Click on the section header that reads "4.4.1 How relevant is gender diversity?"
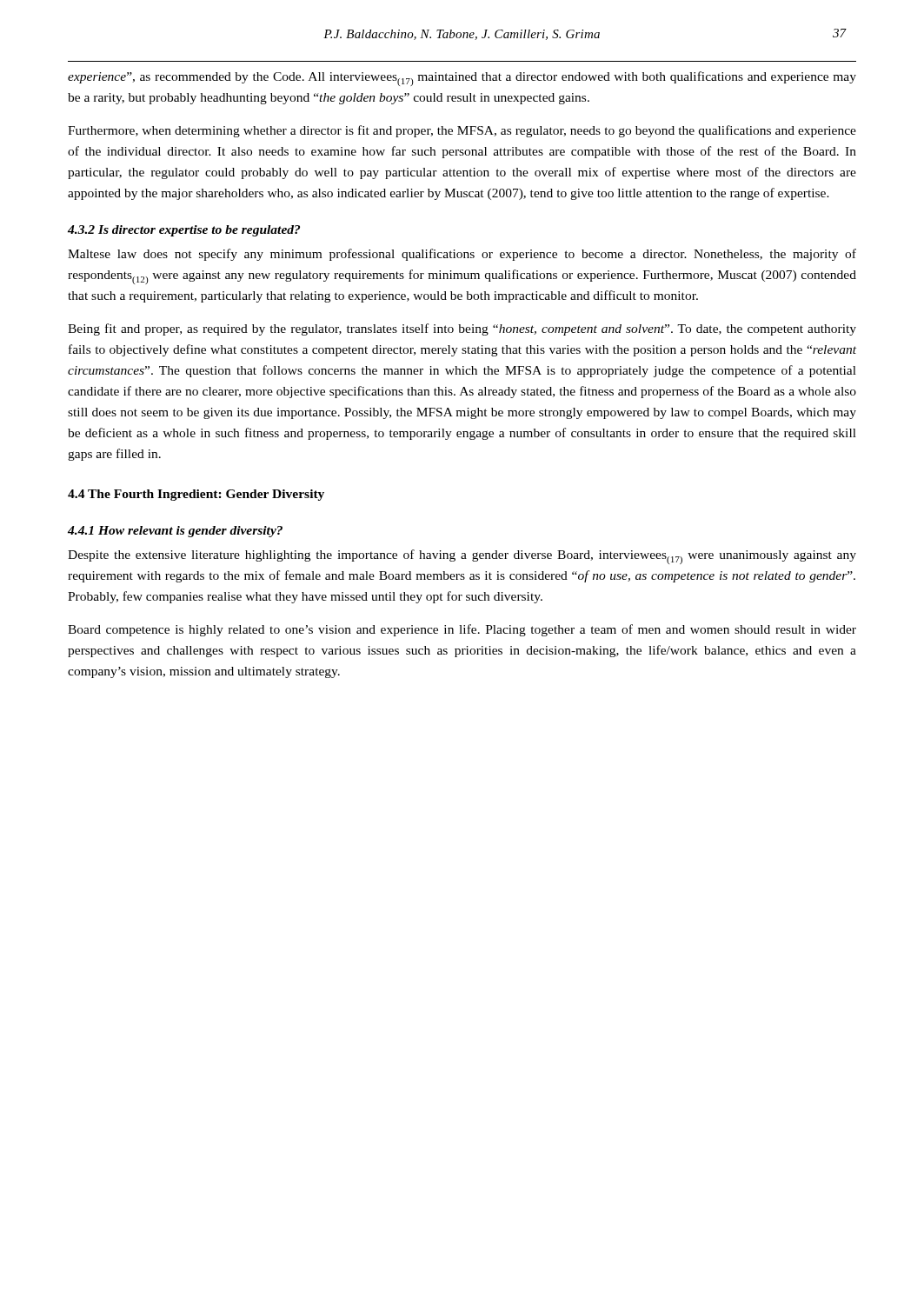Viewport: 924px width, 1304px height. pos(175,532)
